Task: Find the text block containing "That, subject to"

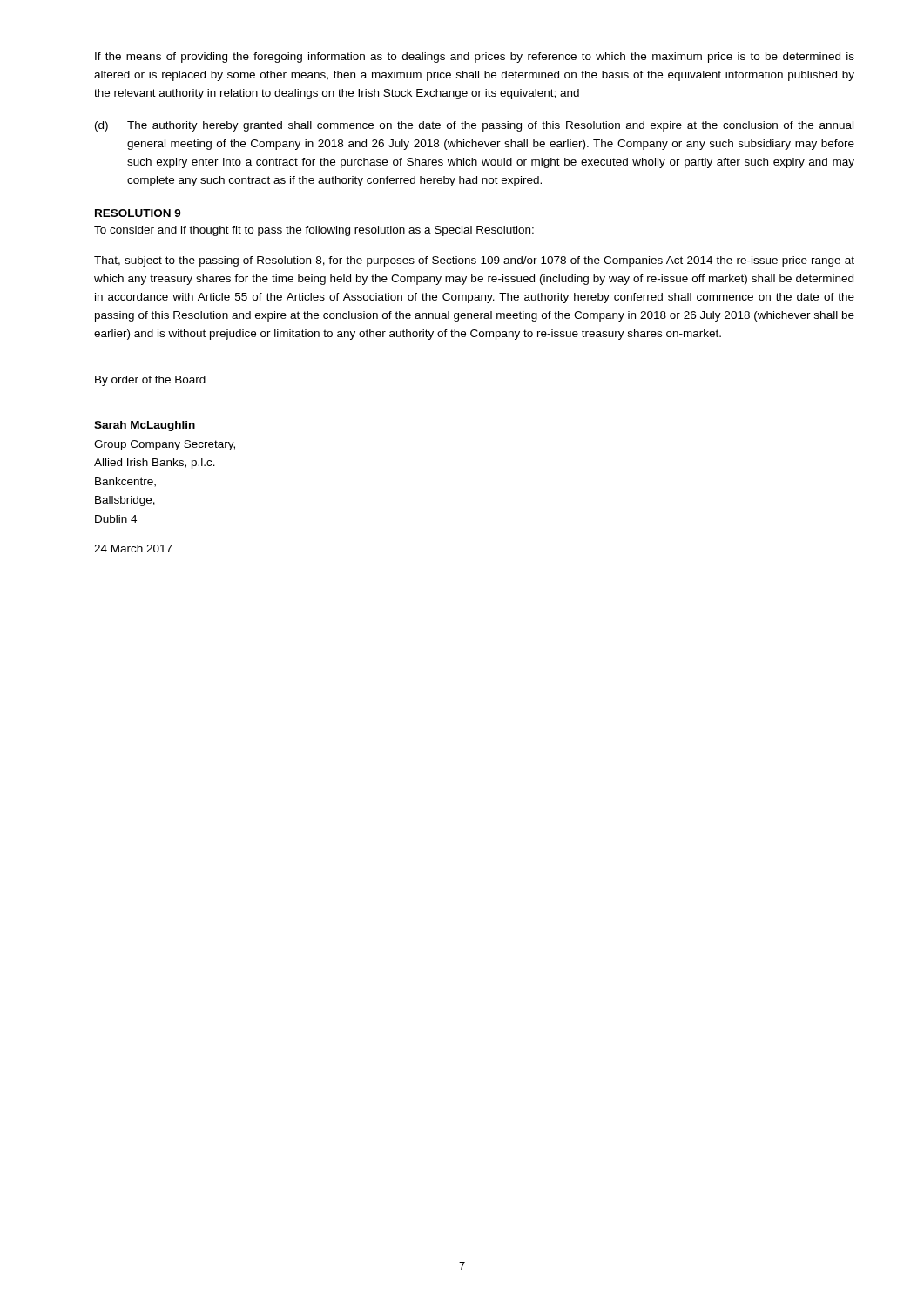Action: coord(474,297)
